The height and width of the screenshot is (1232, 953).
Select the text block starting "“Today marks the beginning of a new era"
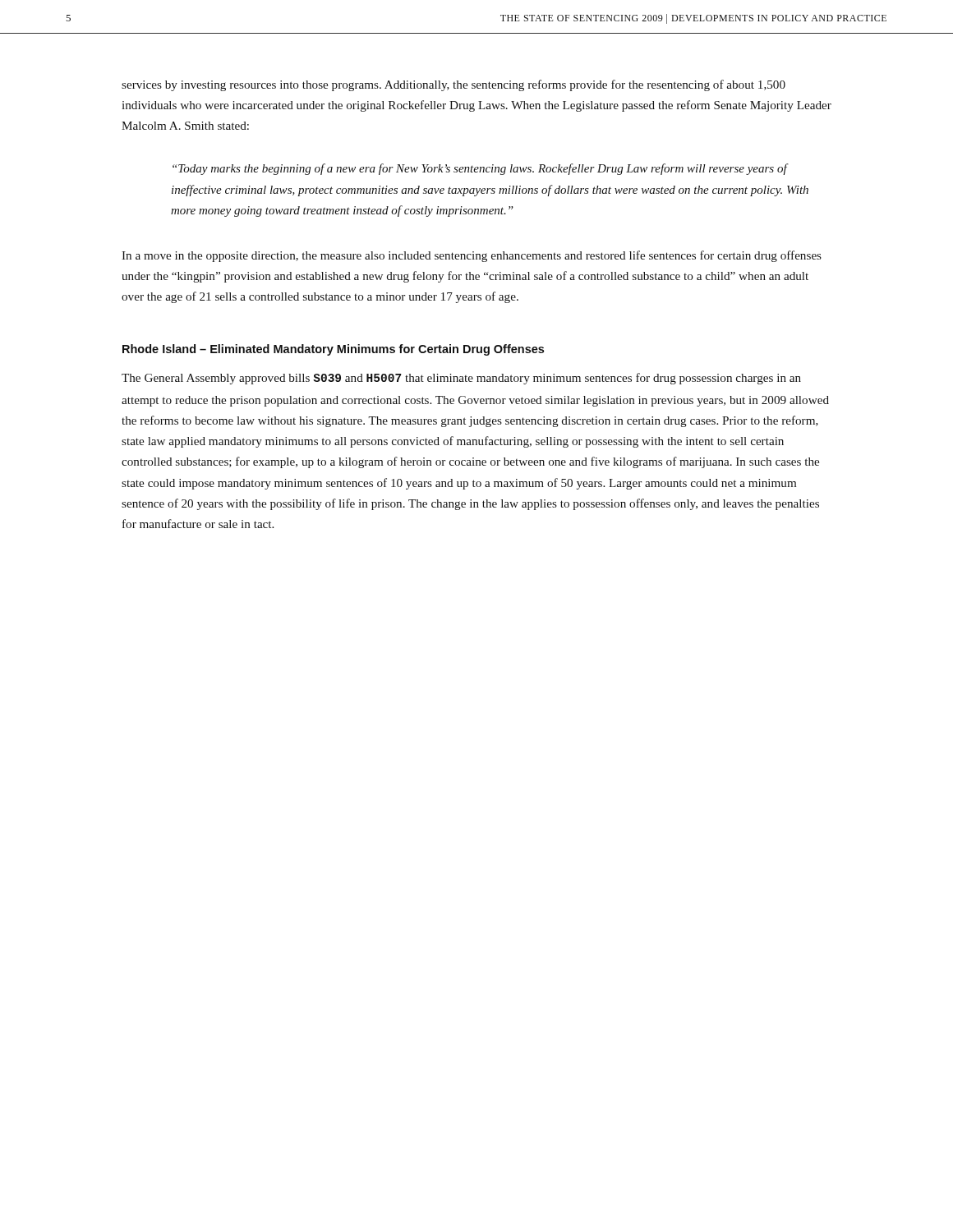click(x=490, y=190)
